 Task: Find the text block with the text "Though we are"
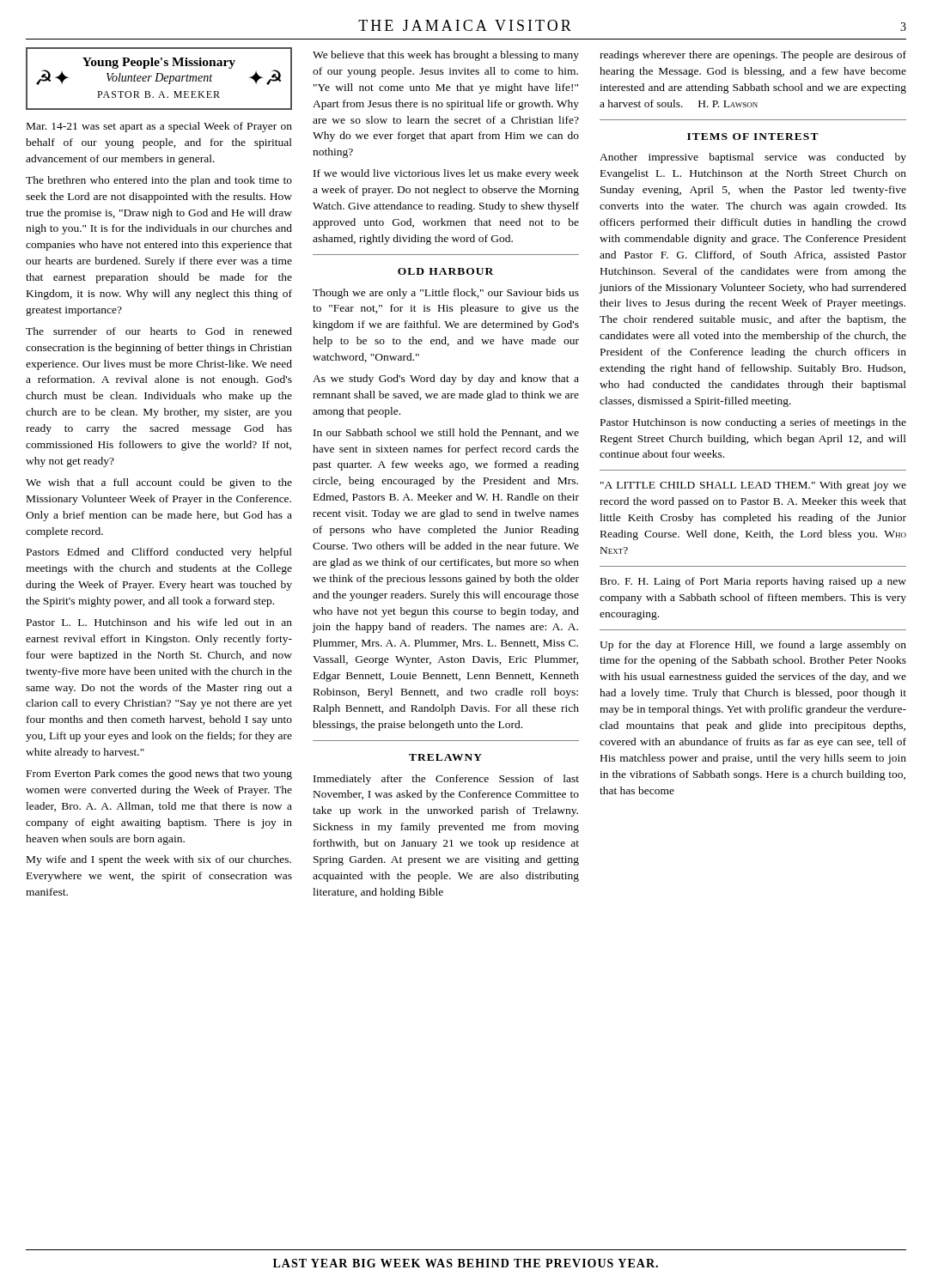tap(446, 509)
